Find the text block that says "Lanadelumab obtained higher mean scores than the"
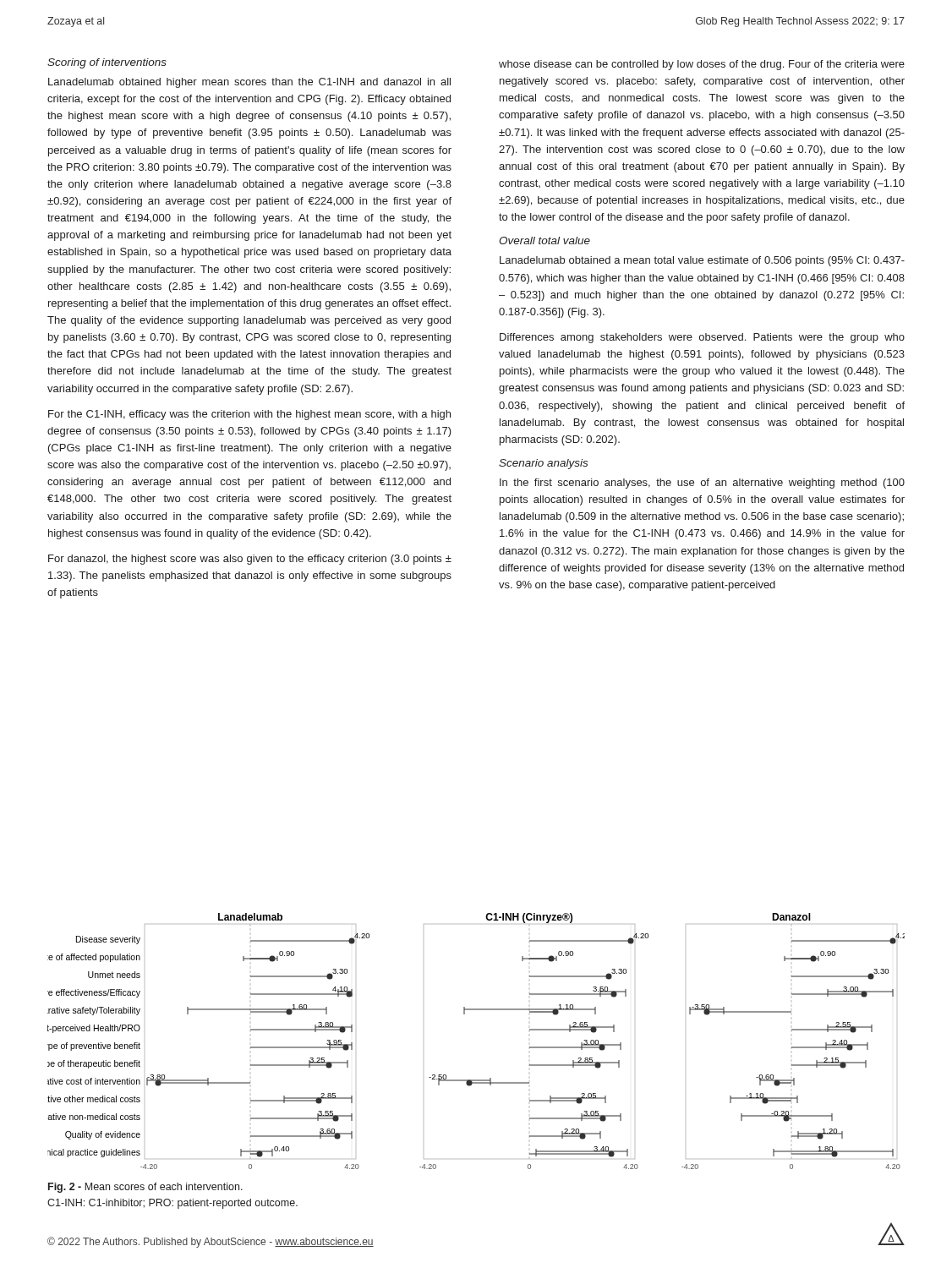The width and height of the screenshot is (952, 1268). (x=249, y=235)
